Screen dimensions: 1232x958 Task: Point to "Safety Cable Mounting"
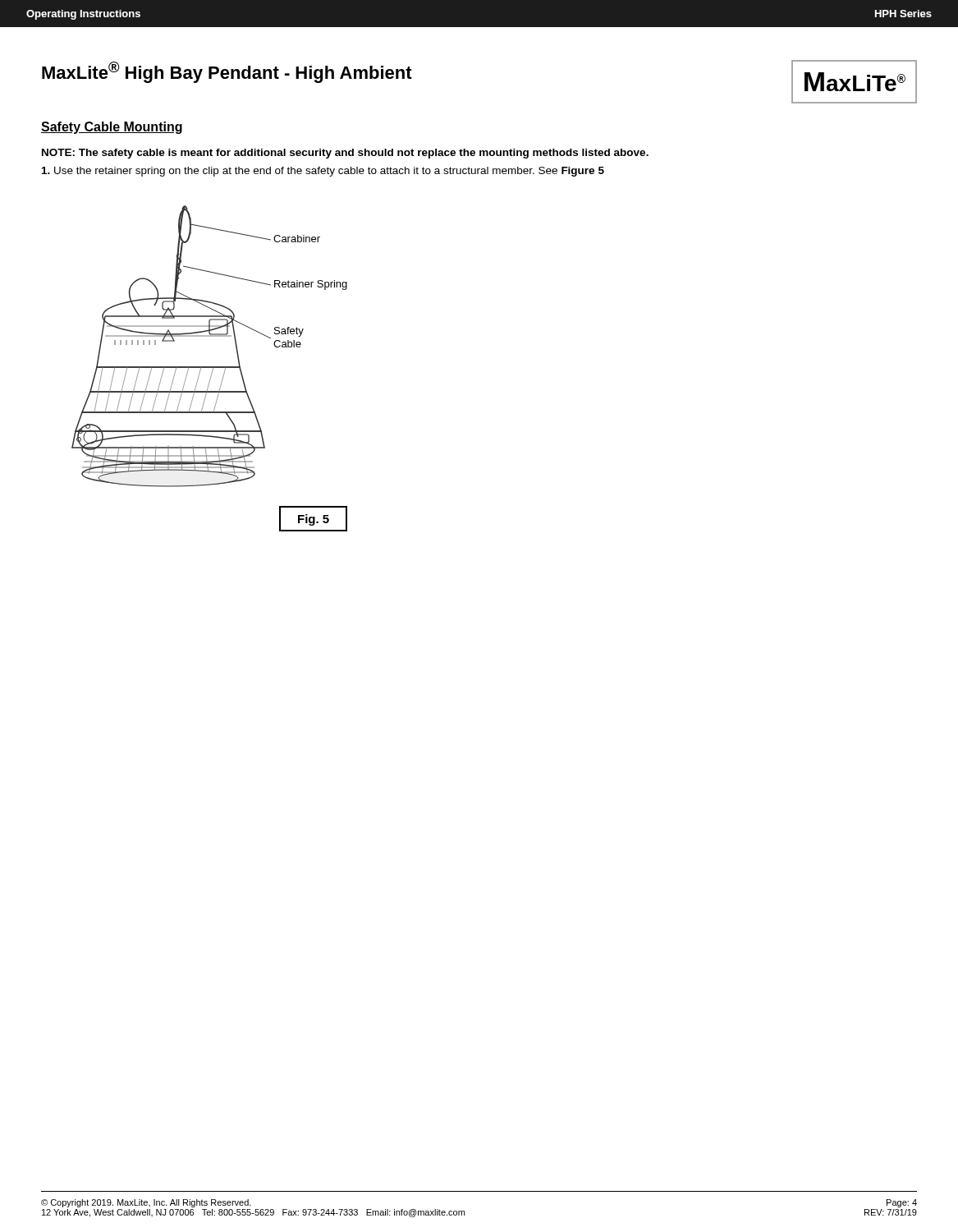112,127
